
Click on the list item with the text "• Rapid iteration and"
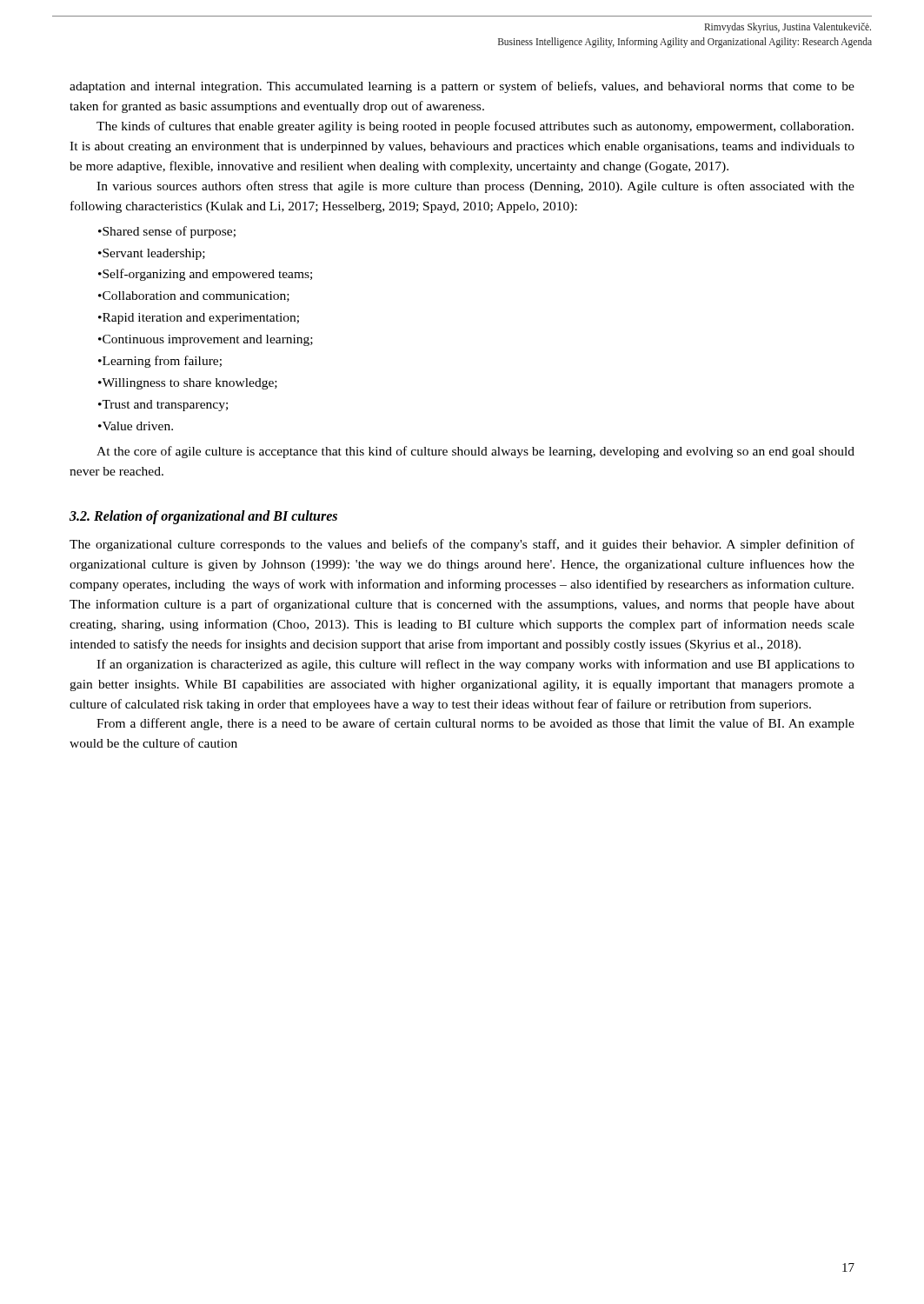point(199,319)
